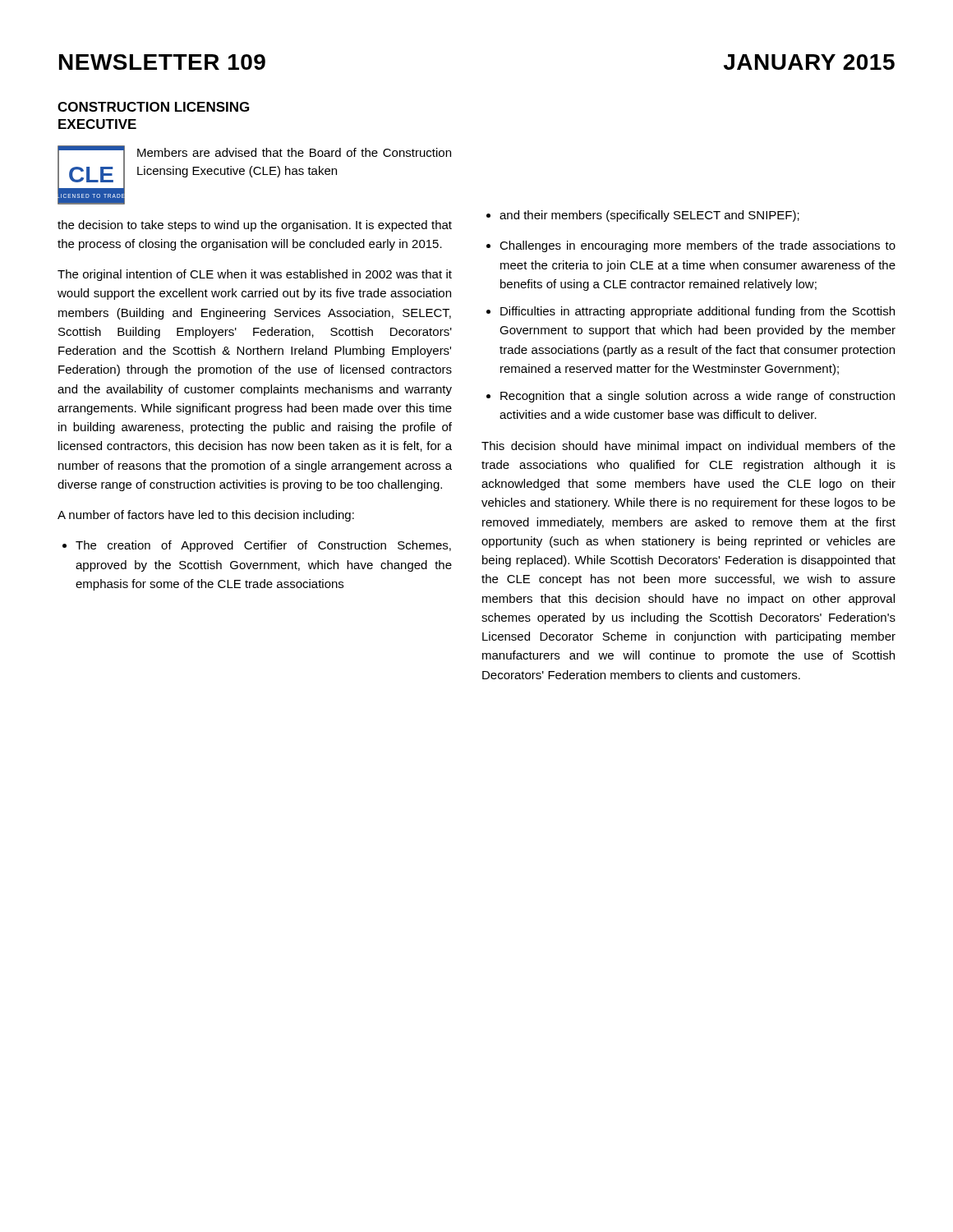This screenshot has height=1232, width=953.
Task: Navigate to the passage starting "This decision should have"
Action: (x=688, y=560)
